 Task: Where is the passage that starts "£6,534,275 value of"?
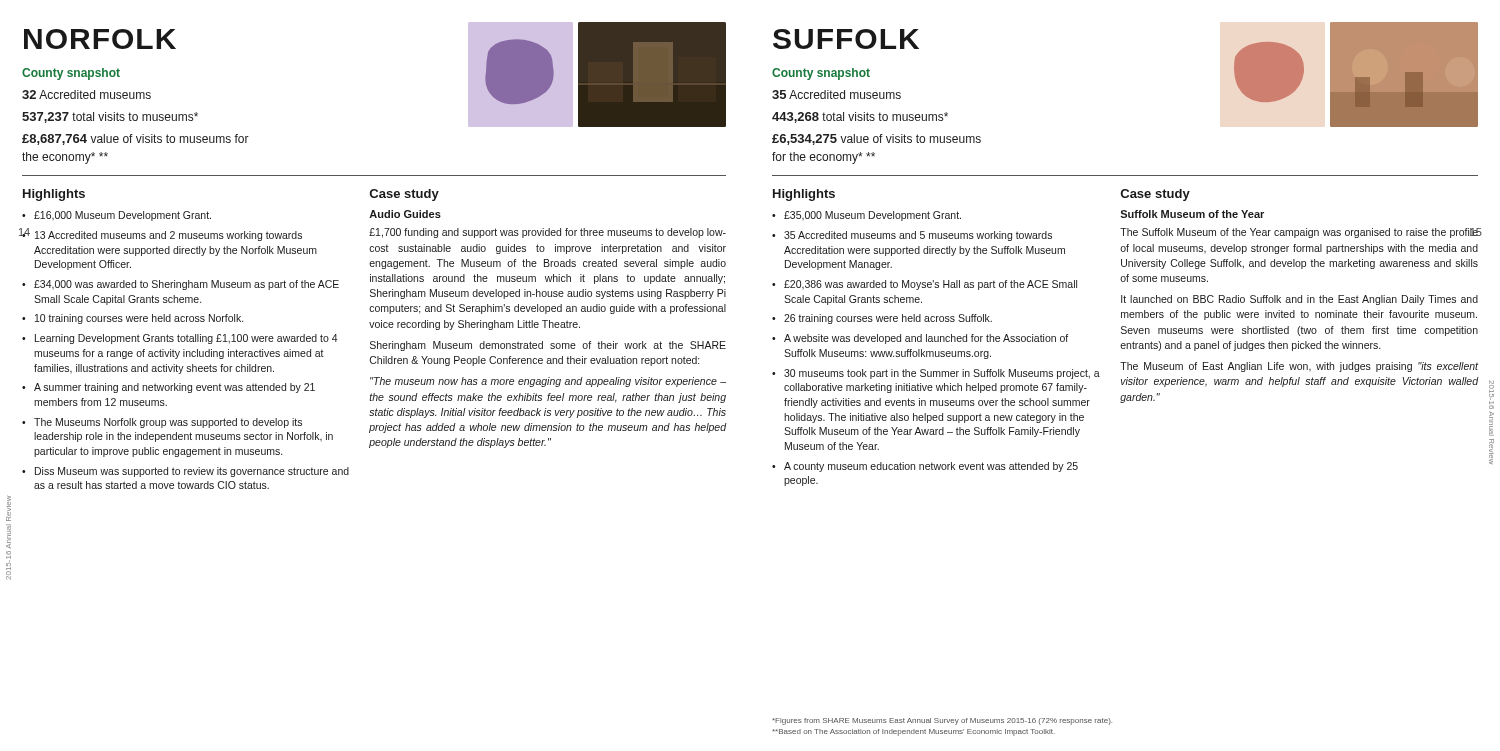click(877, 147)
